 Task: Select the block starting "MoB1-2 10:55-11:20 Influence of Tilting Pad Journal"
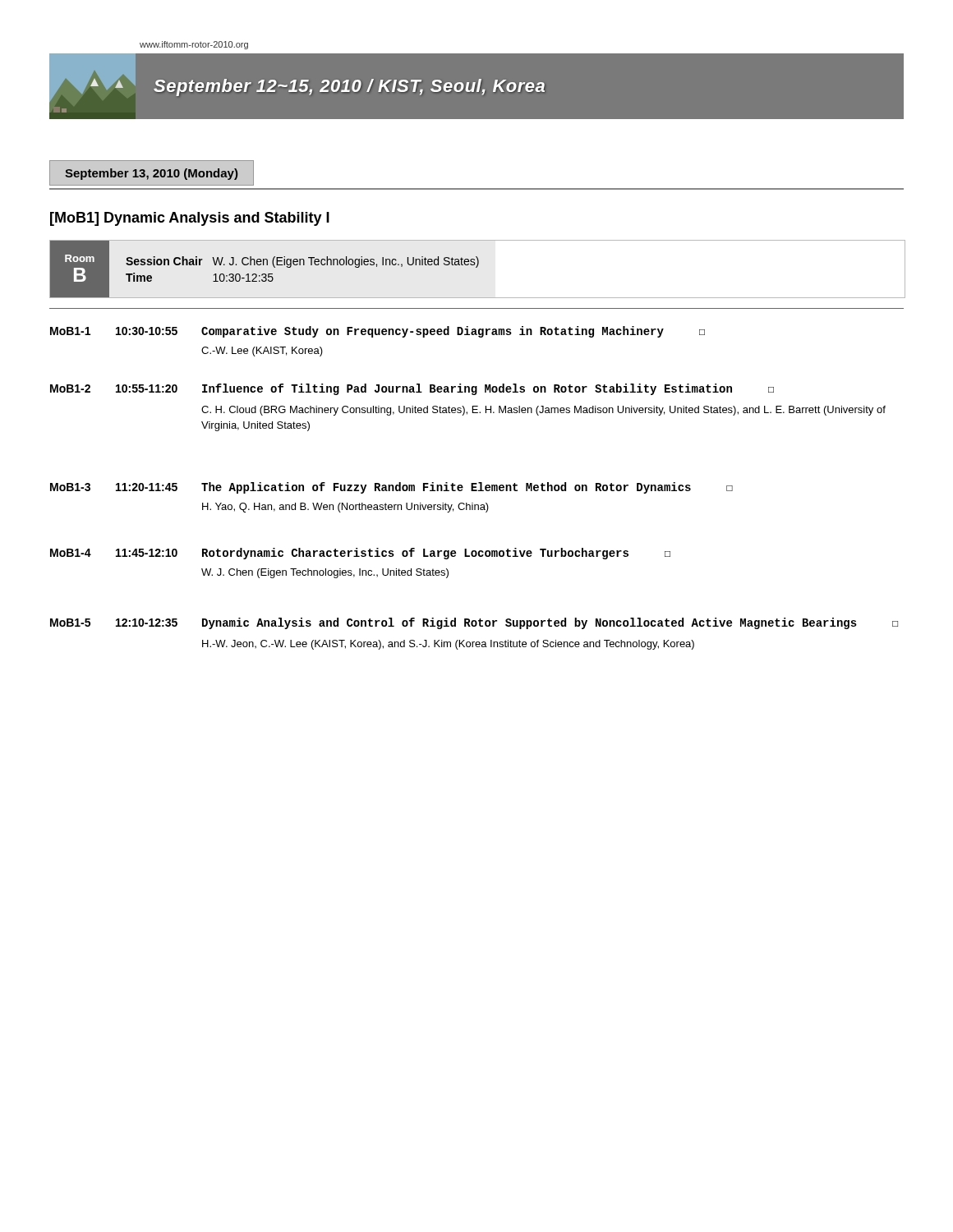(x=476, y=408)
